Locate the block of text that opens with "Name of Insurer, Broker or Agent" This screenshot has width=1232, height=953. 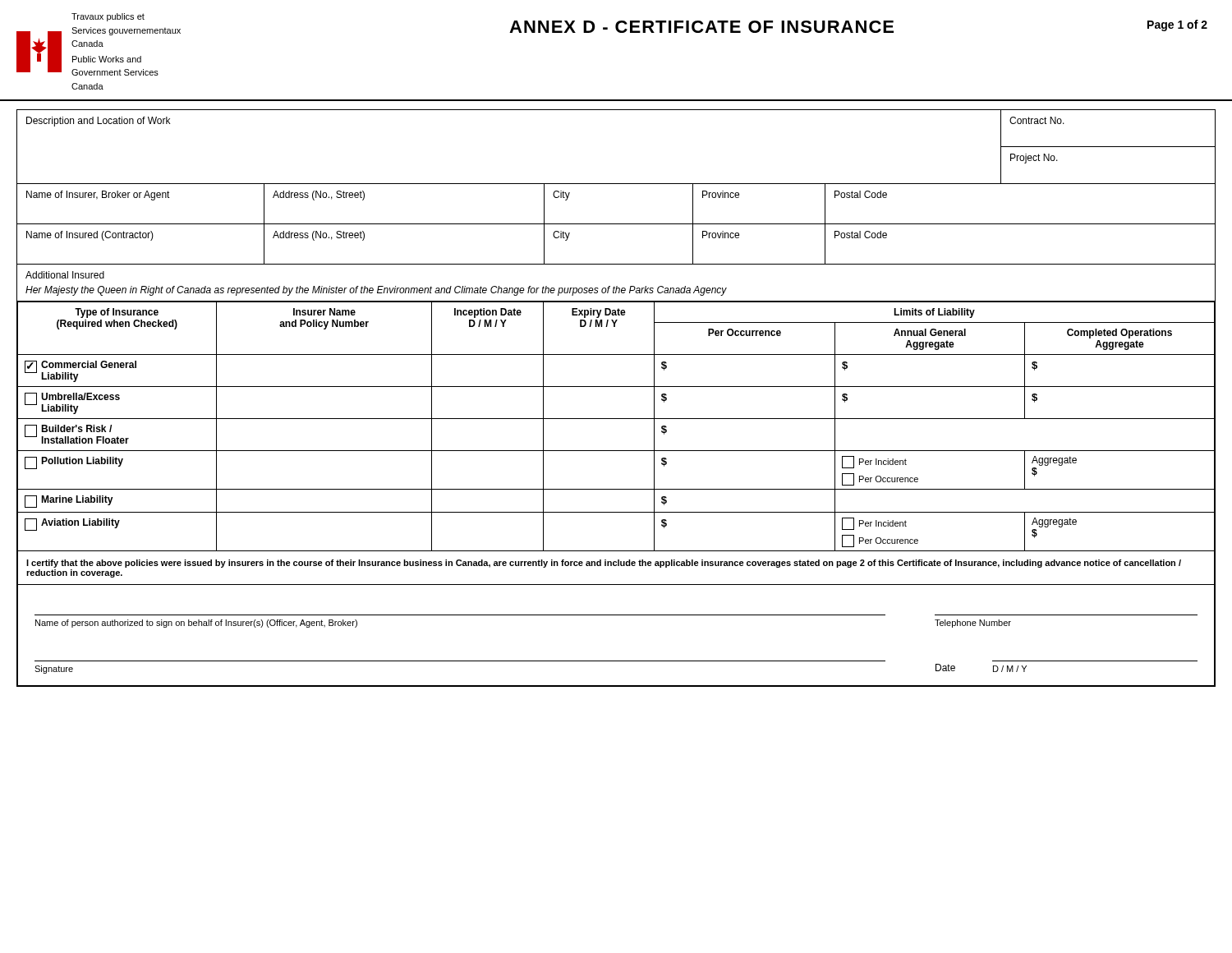click(x=616, y=204)
